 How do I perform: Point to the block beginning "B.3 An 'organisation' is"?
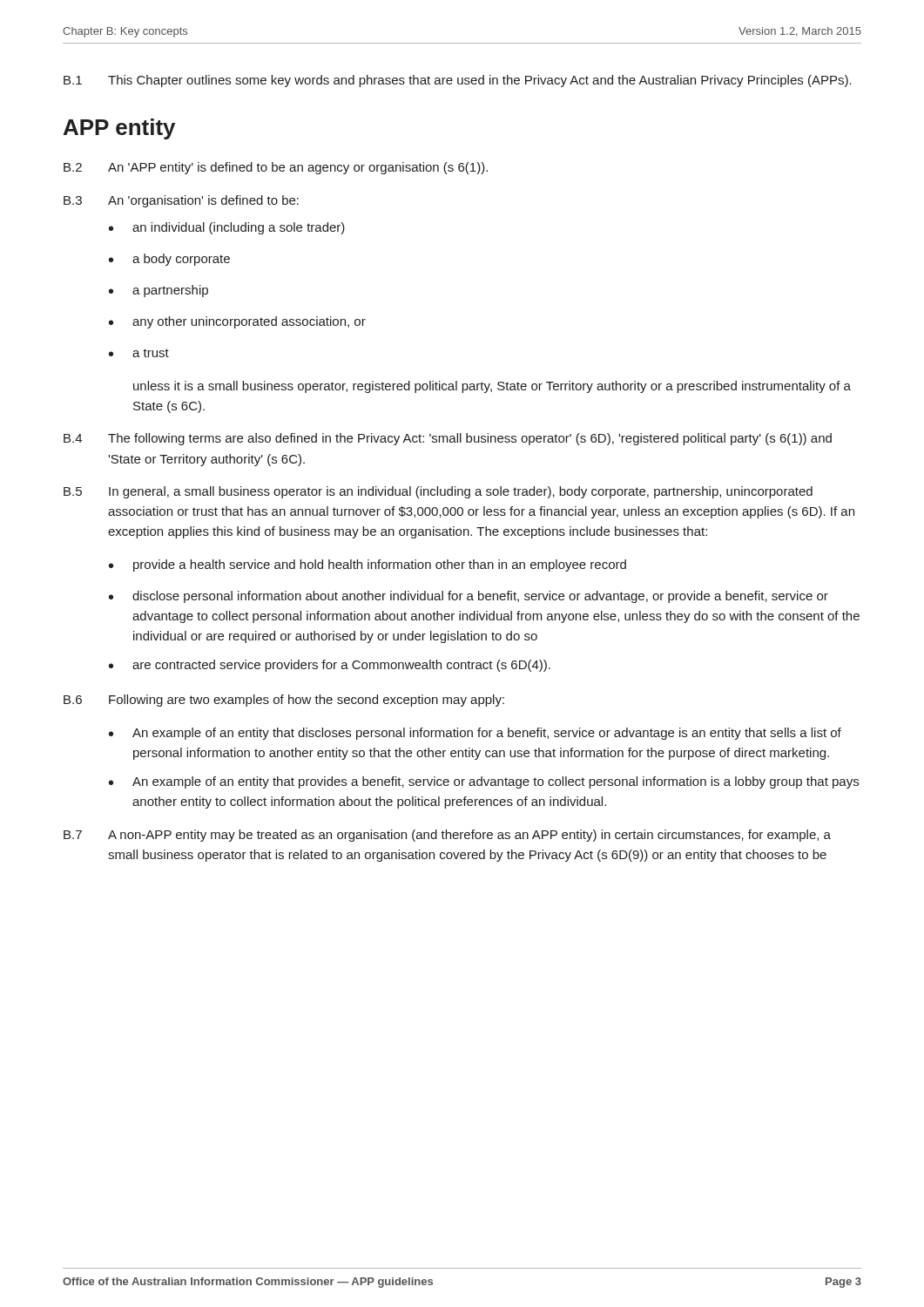[x=181, y=201]
